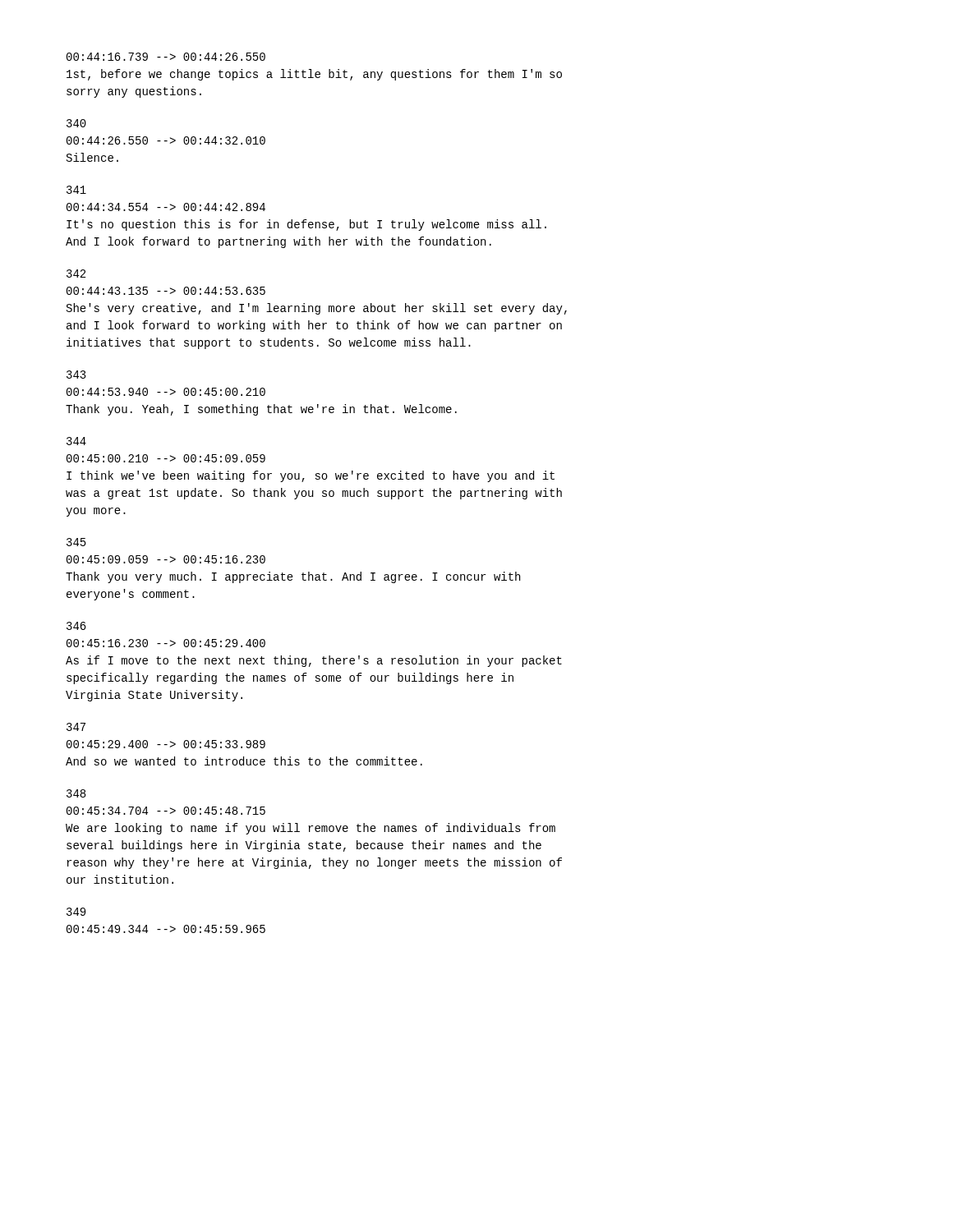Select the text block with the text "340 00:44:26.550 --> 00:44:32.010"
Image resolution: width=953 pixels, height=1232 pixels.
coord(166,141)
